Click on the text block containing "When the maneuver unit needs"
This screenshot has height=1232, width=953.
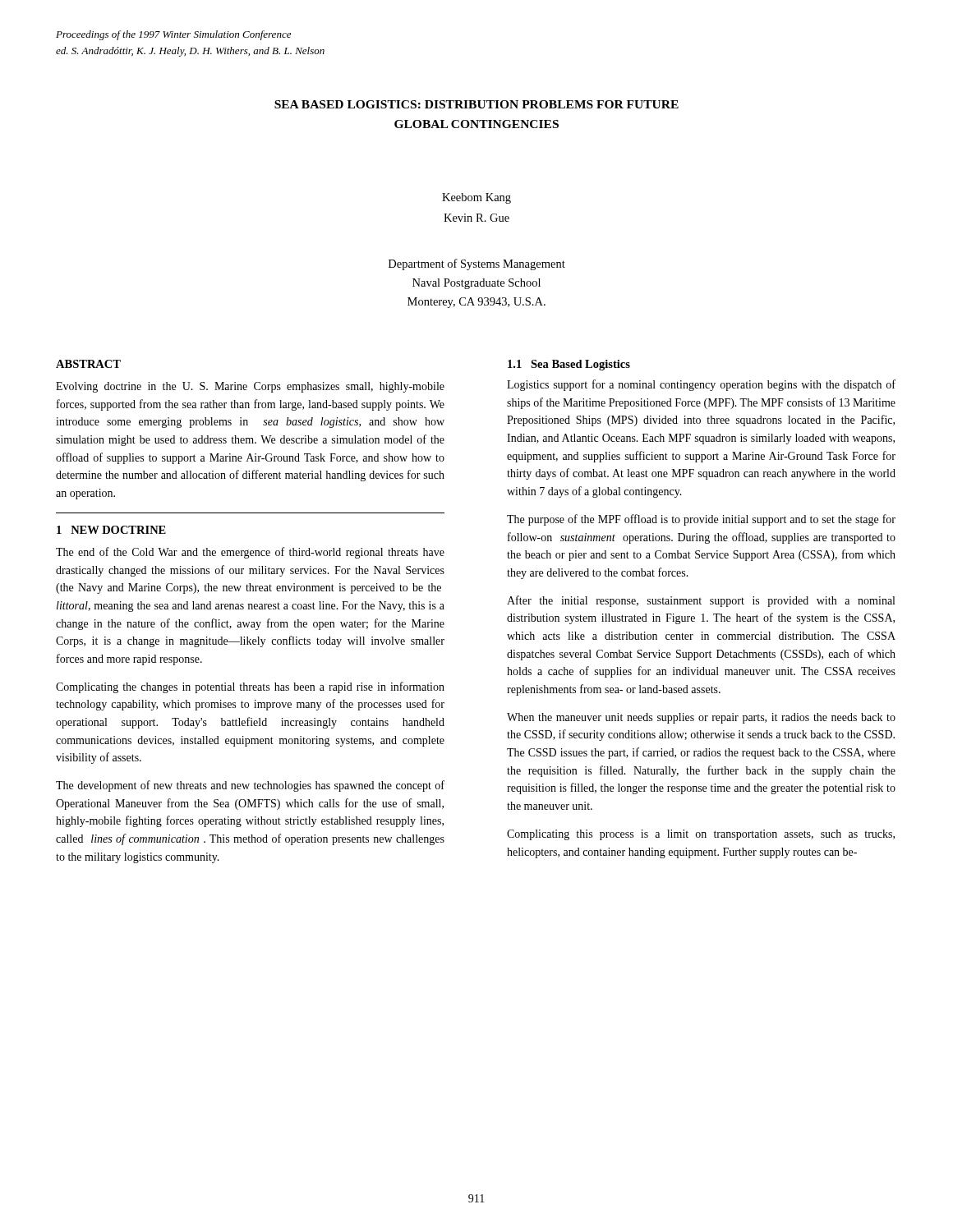(701, 762)
